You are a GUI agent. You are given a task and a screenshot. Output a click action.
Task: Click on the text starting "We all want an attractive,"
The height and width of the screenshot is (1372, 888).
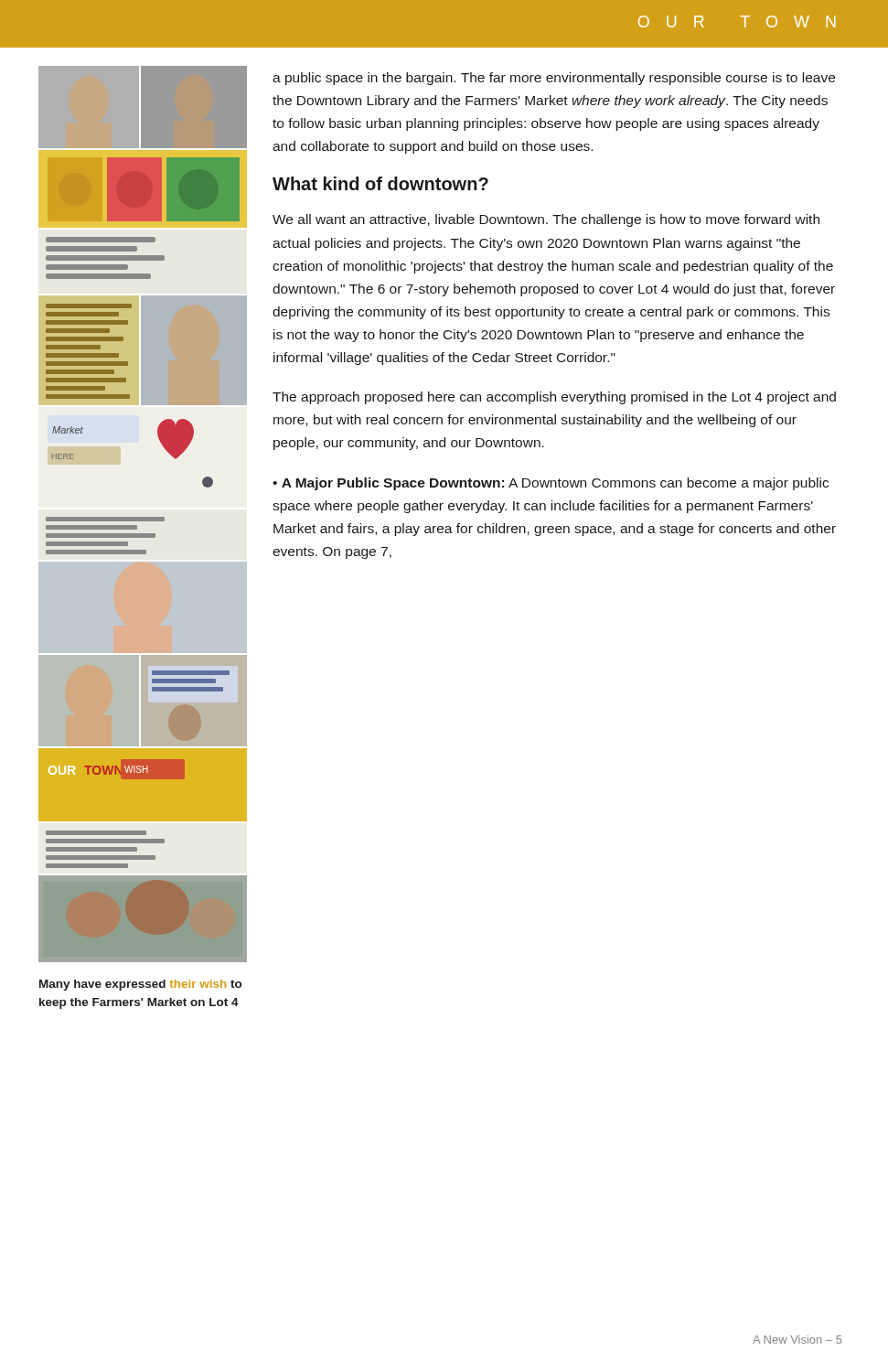[554, 288]
